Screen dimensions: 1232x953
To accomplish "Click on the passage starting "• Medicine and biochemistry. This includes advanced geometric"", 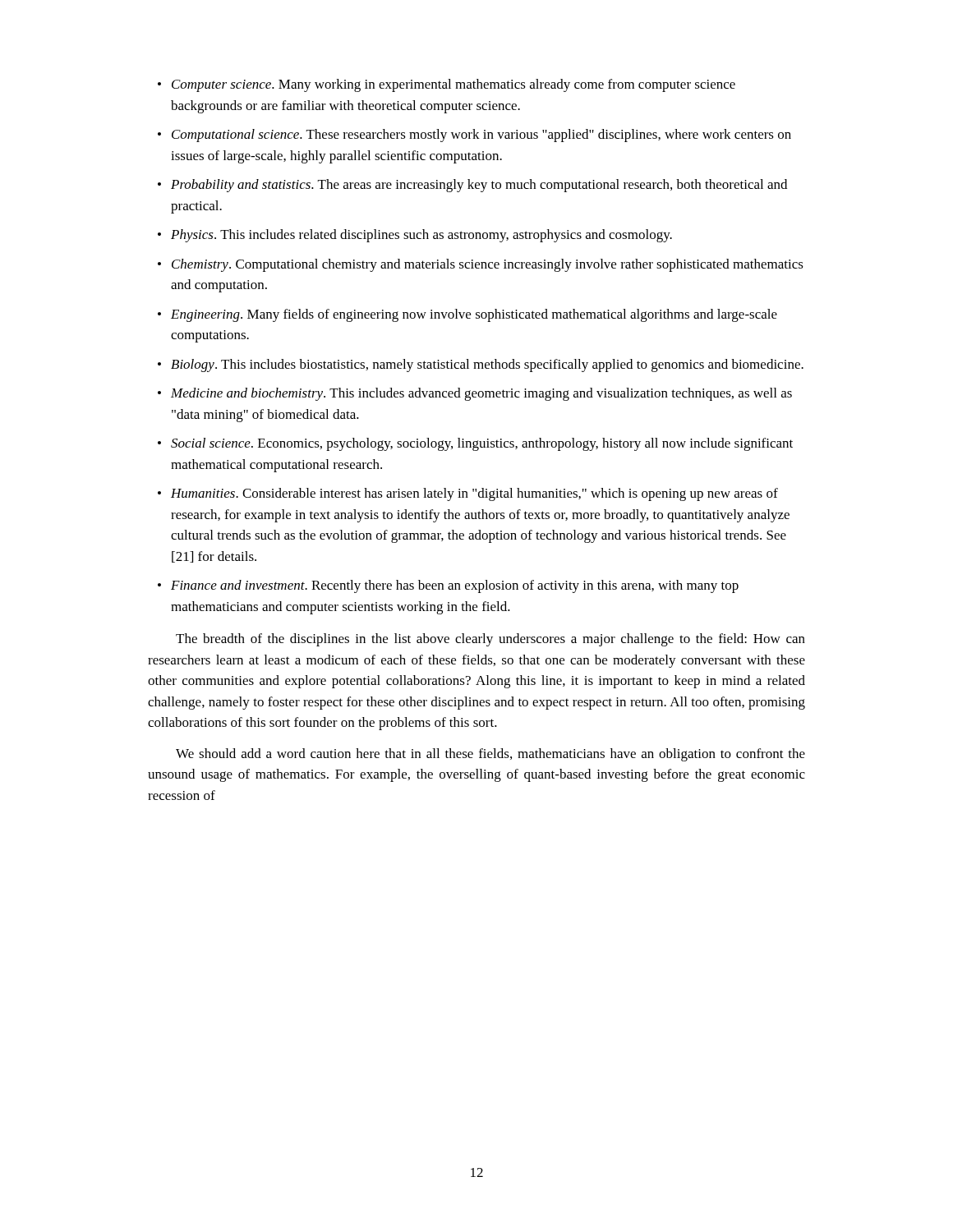I will click(x=476, y=404).
